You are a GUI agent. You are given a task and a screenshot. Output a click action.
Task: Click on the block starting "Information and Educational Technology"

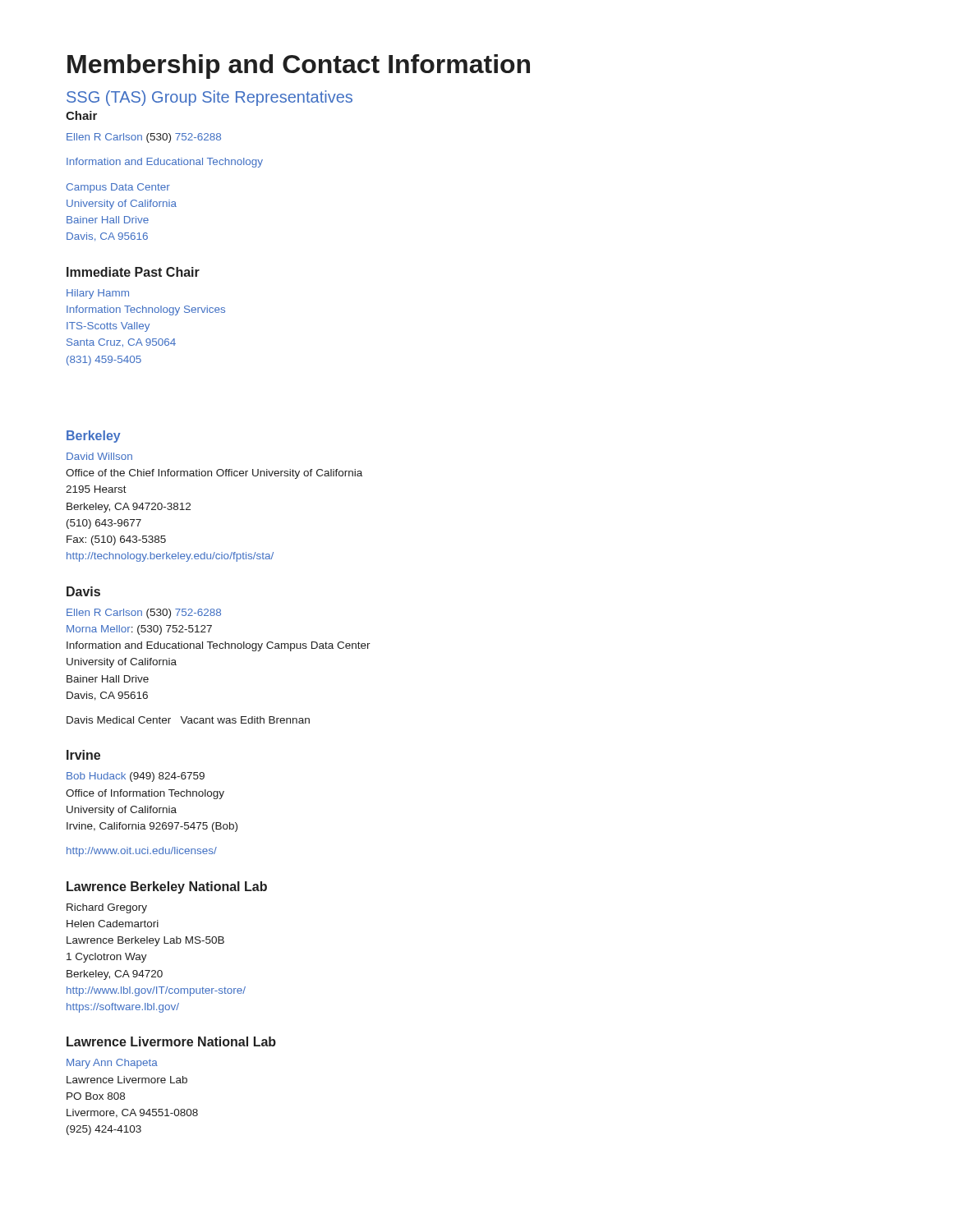tap(164, 162)
